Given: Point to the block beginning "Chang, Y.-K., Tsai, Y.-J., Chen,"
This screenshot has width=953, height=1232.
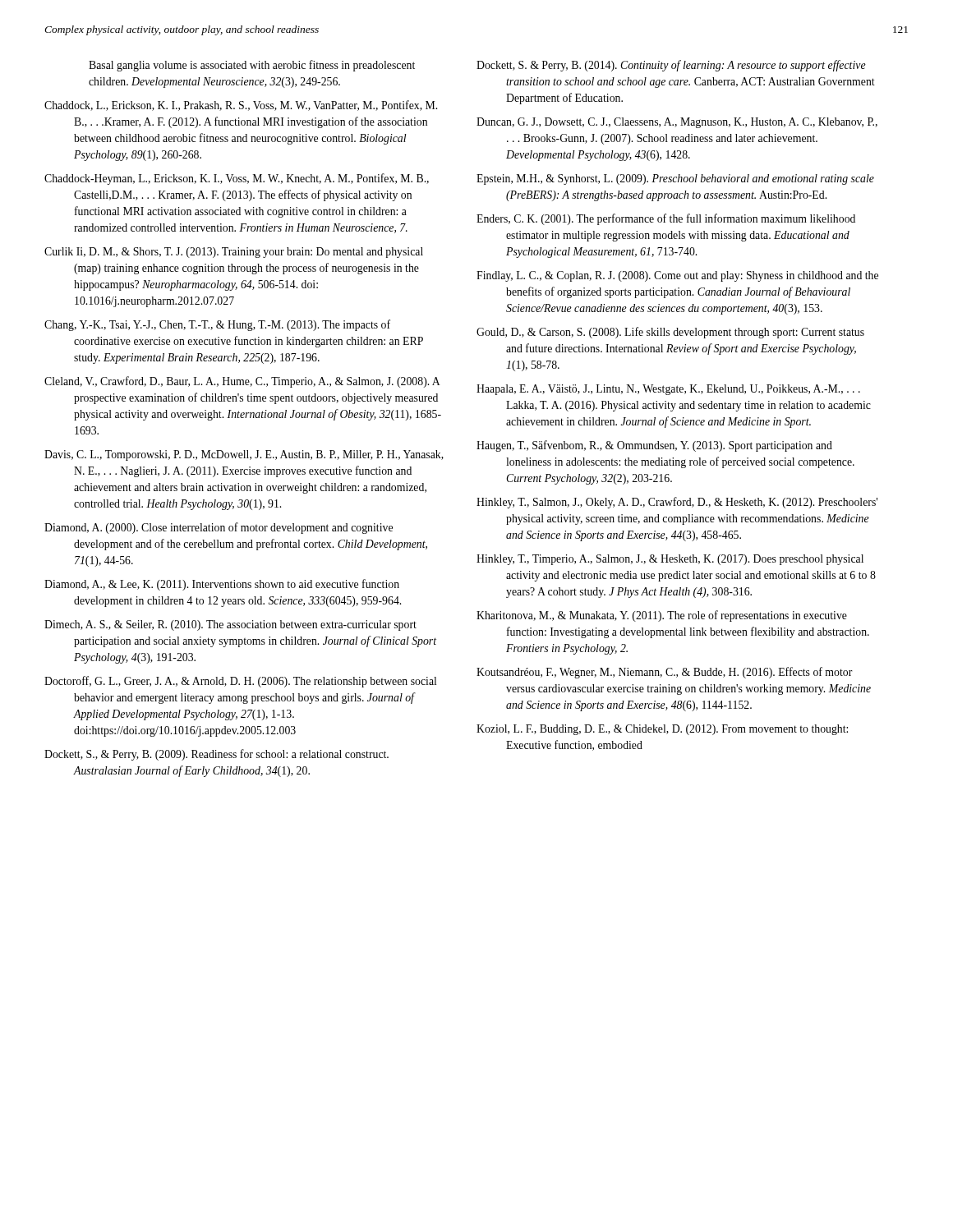Looking at the screenshot, I should [x=234, y=341].
